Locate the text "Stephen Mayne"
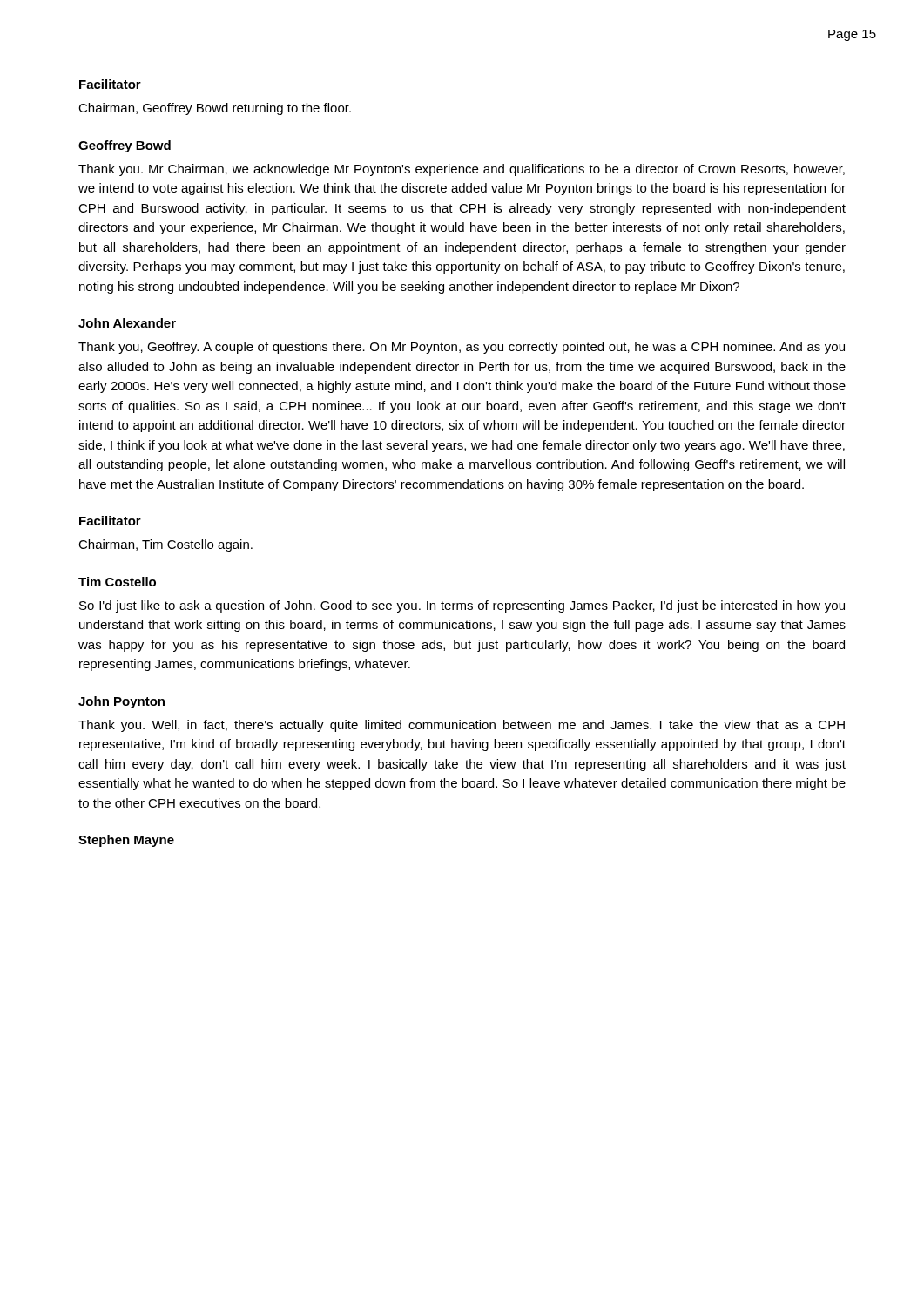This screenshot has width=924, height=1307. [126, 840]
